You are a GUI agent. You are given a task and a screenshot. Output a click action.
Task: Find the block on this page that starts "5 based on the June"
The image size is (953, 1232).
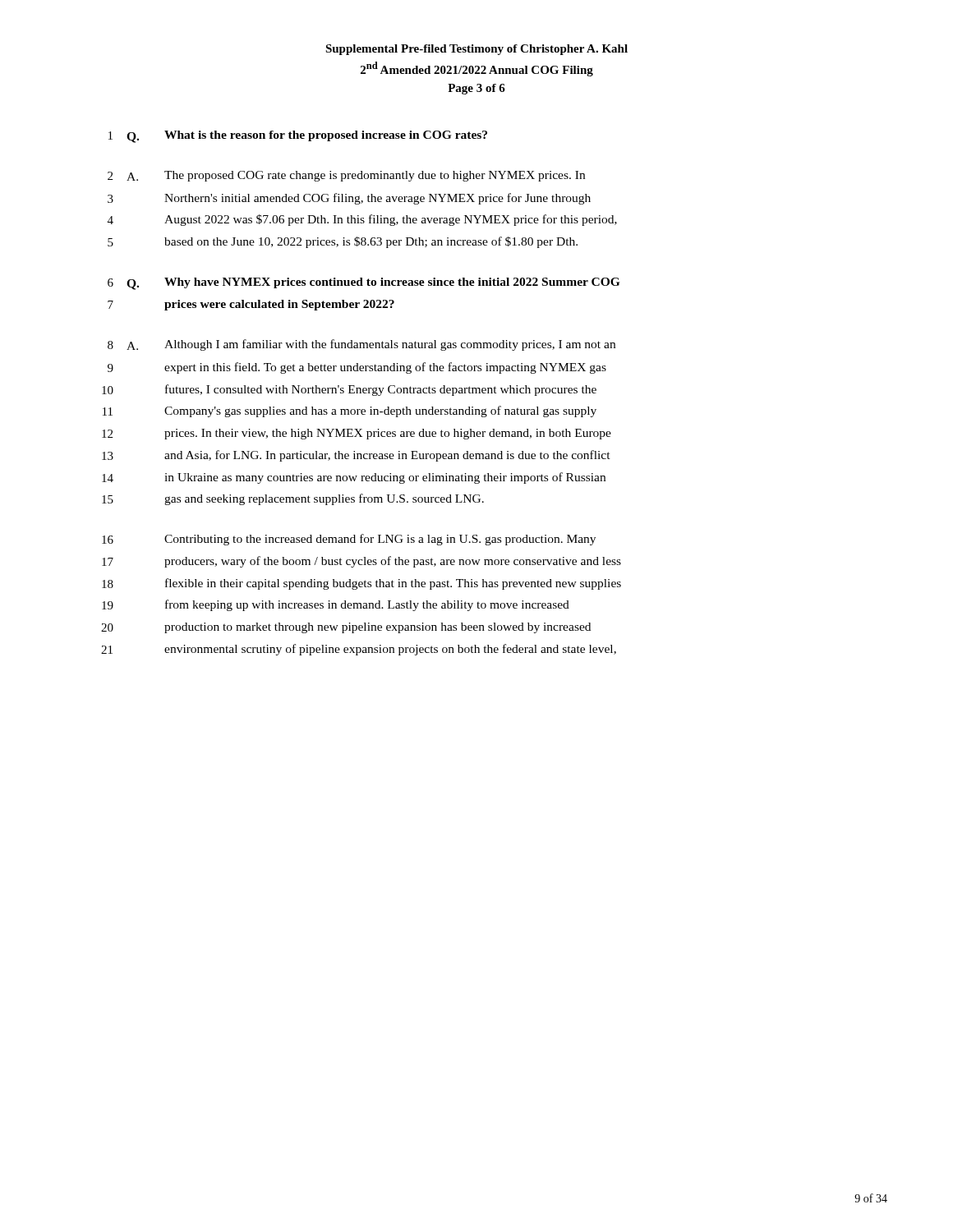point(483,242)
